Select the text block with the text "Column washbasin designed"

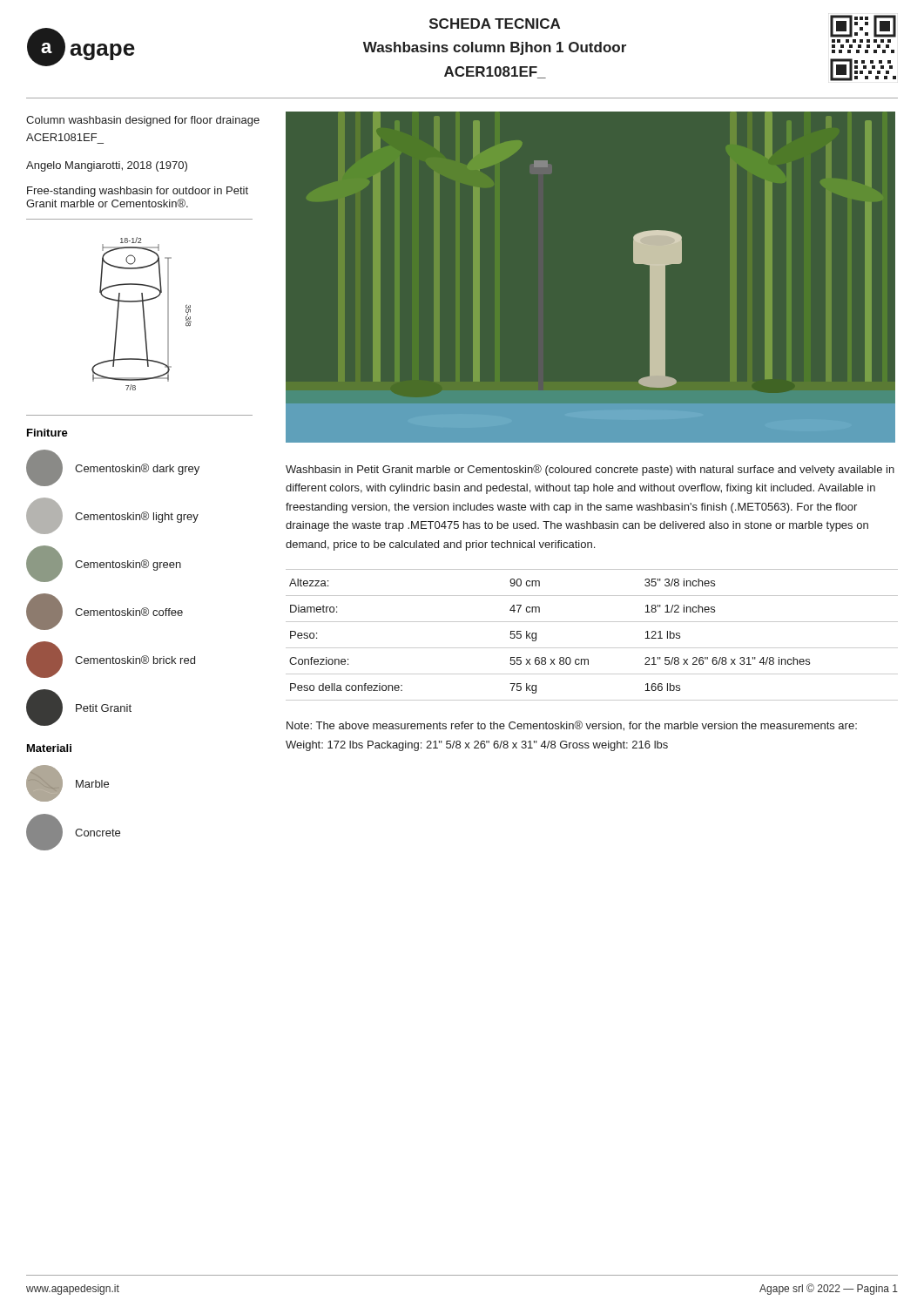pos(143,129)
